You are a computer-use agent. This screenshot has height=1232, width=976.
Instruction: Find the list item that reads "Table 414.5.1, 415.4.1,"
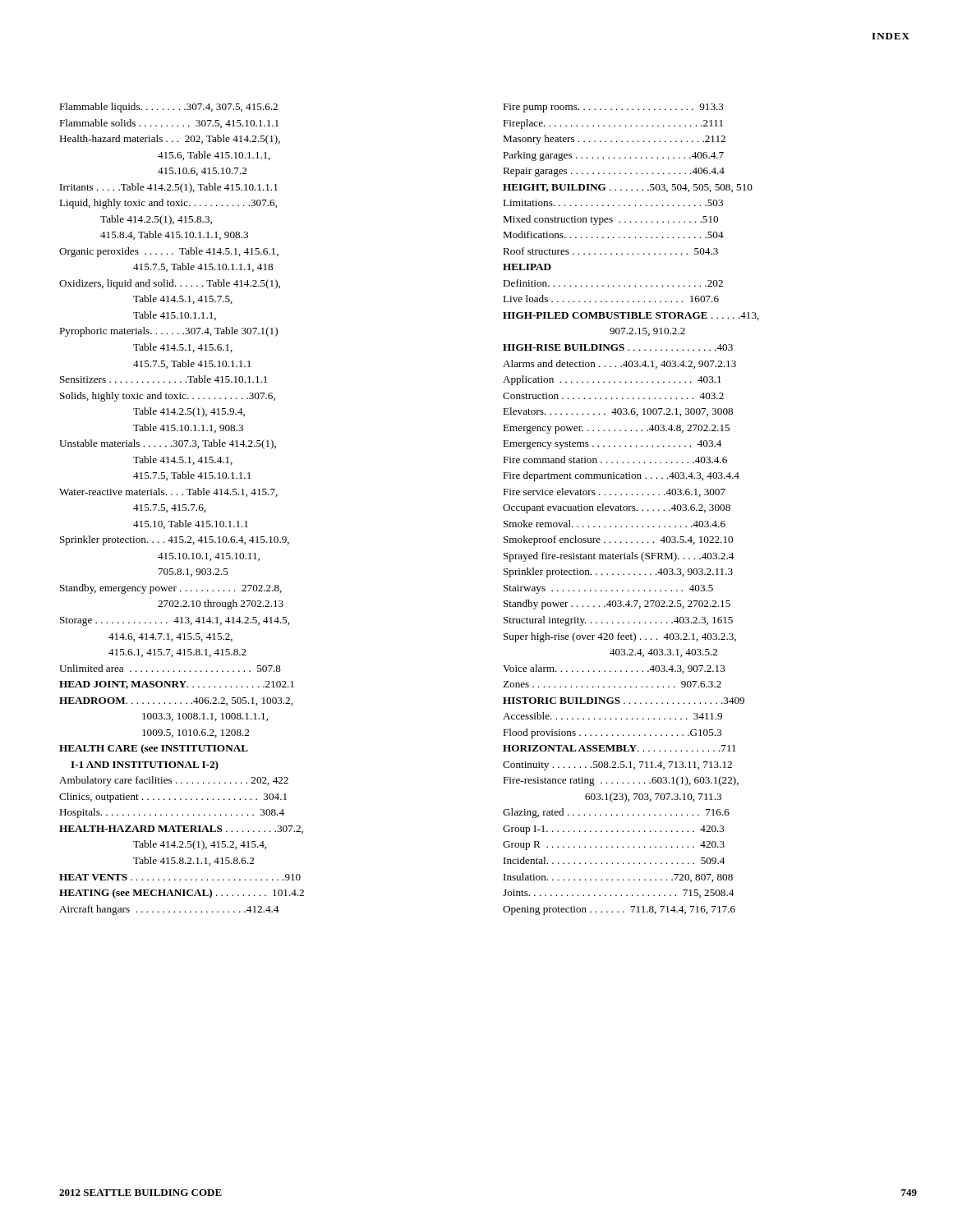pos(183,459)
